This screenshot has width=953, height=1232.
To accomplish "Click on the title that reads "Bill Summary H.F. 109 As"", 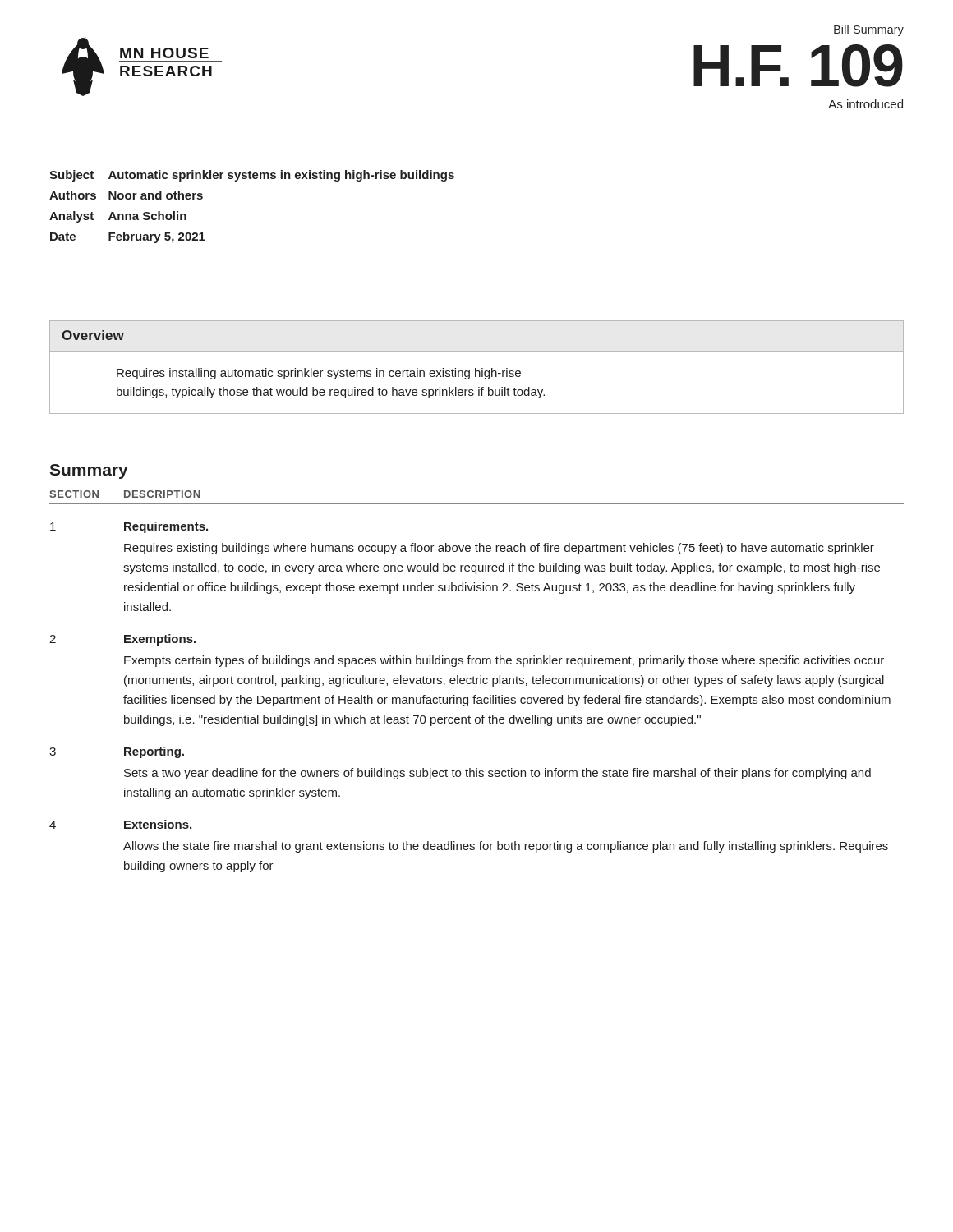I will tap(869, 30).
